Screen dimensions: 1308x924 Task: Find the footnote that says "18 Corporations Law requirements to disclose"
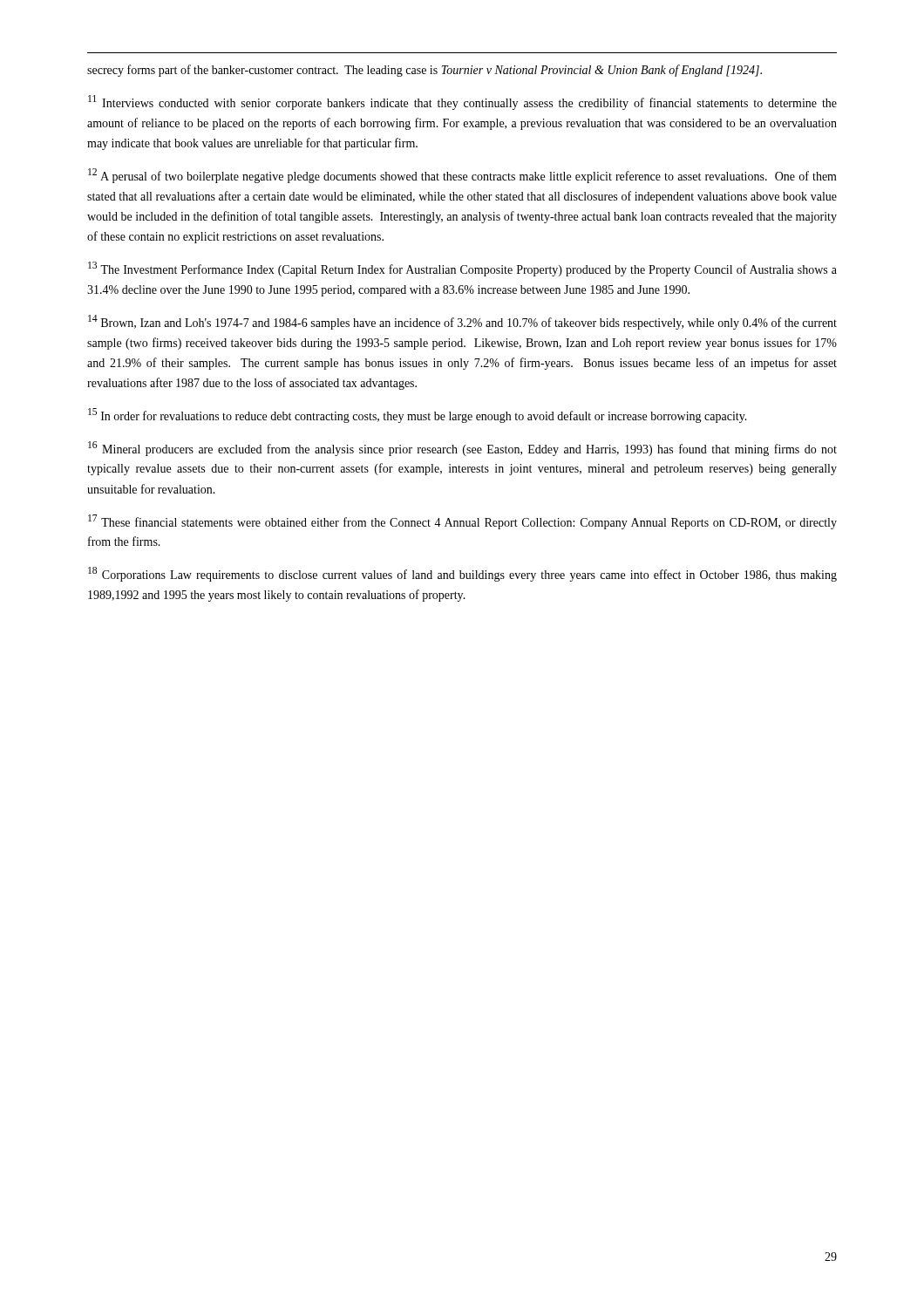tap(462, 584)
